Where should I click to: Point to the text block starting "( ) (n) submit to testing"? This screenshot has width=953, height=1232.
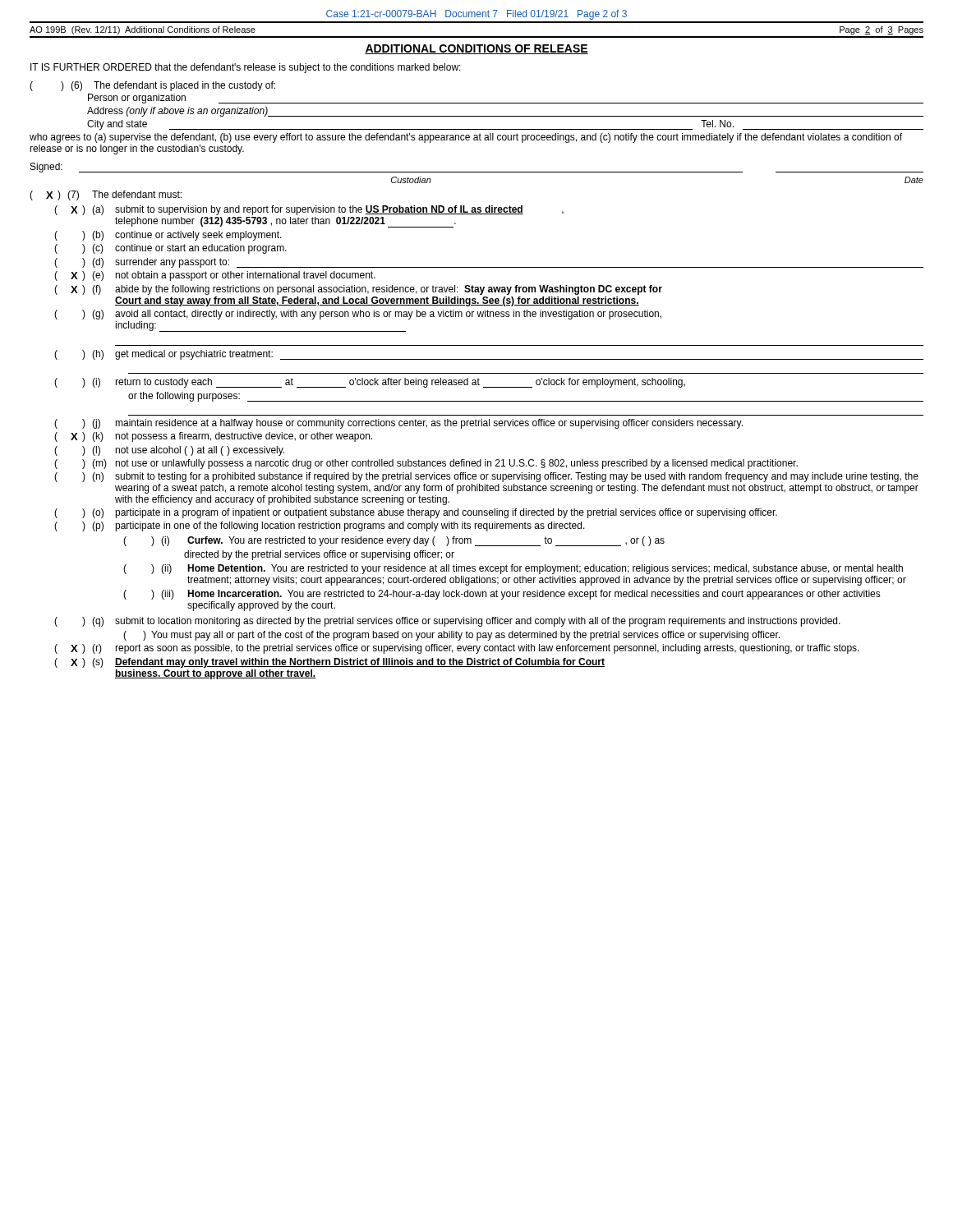[489, 488]
